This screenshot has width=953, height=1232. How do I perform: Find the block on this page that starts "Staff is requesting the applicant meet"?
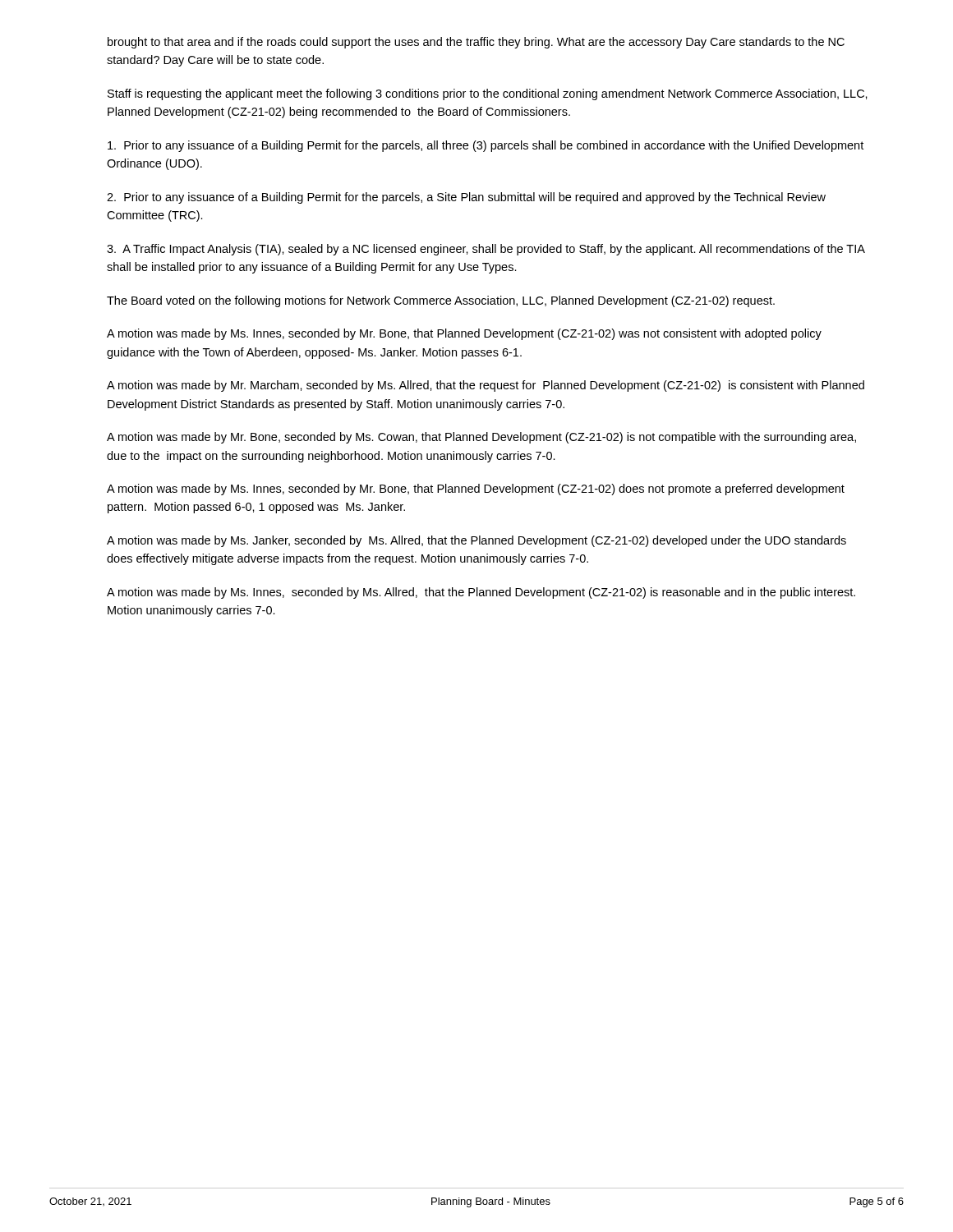[487, 103]
